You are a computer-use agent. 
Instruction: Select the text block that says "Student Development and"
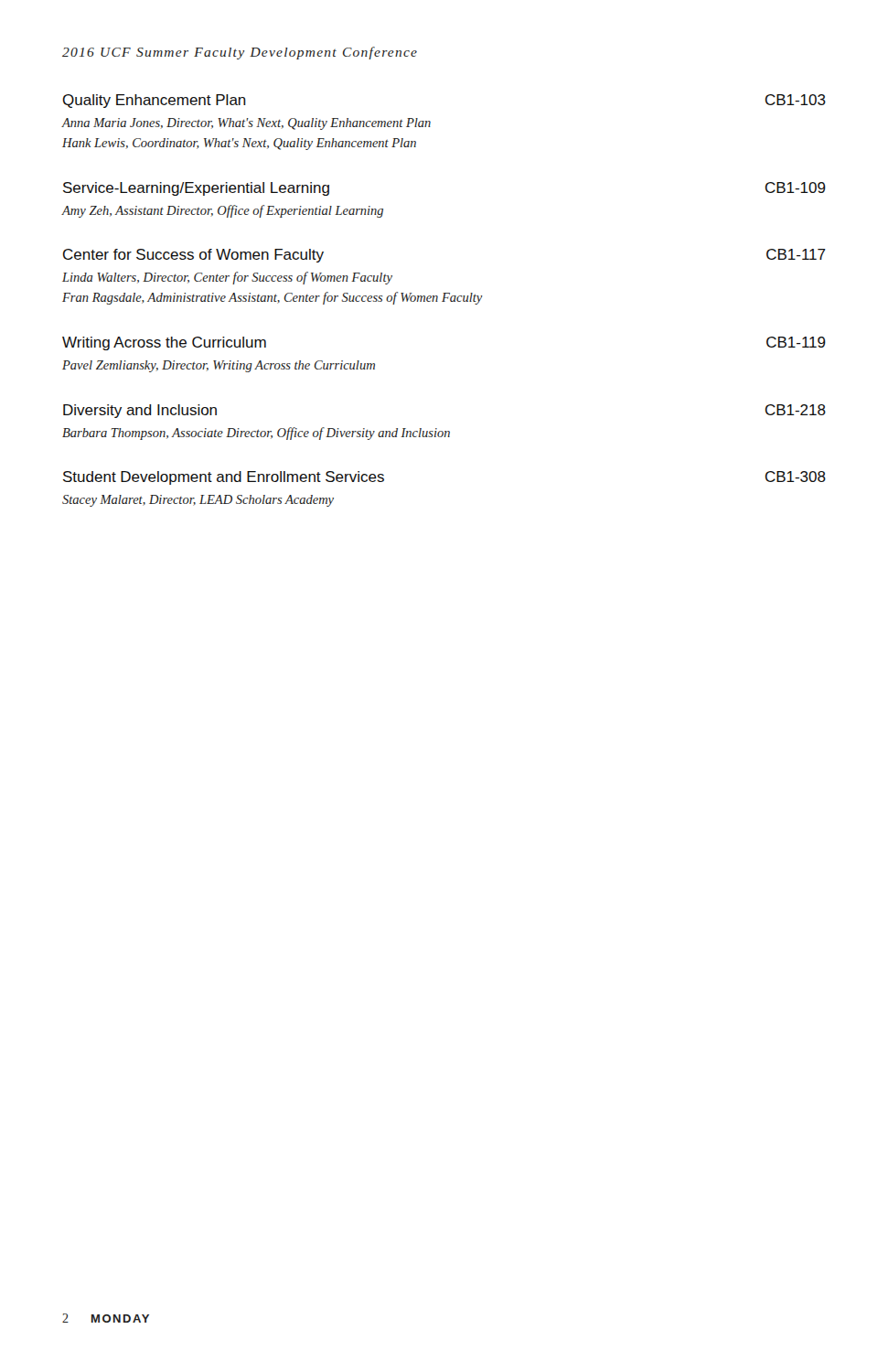(221, 477)
